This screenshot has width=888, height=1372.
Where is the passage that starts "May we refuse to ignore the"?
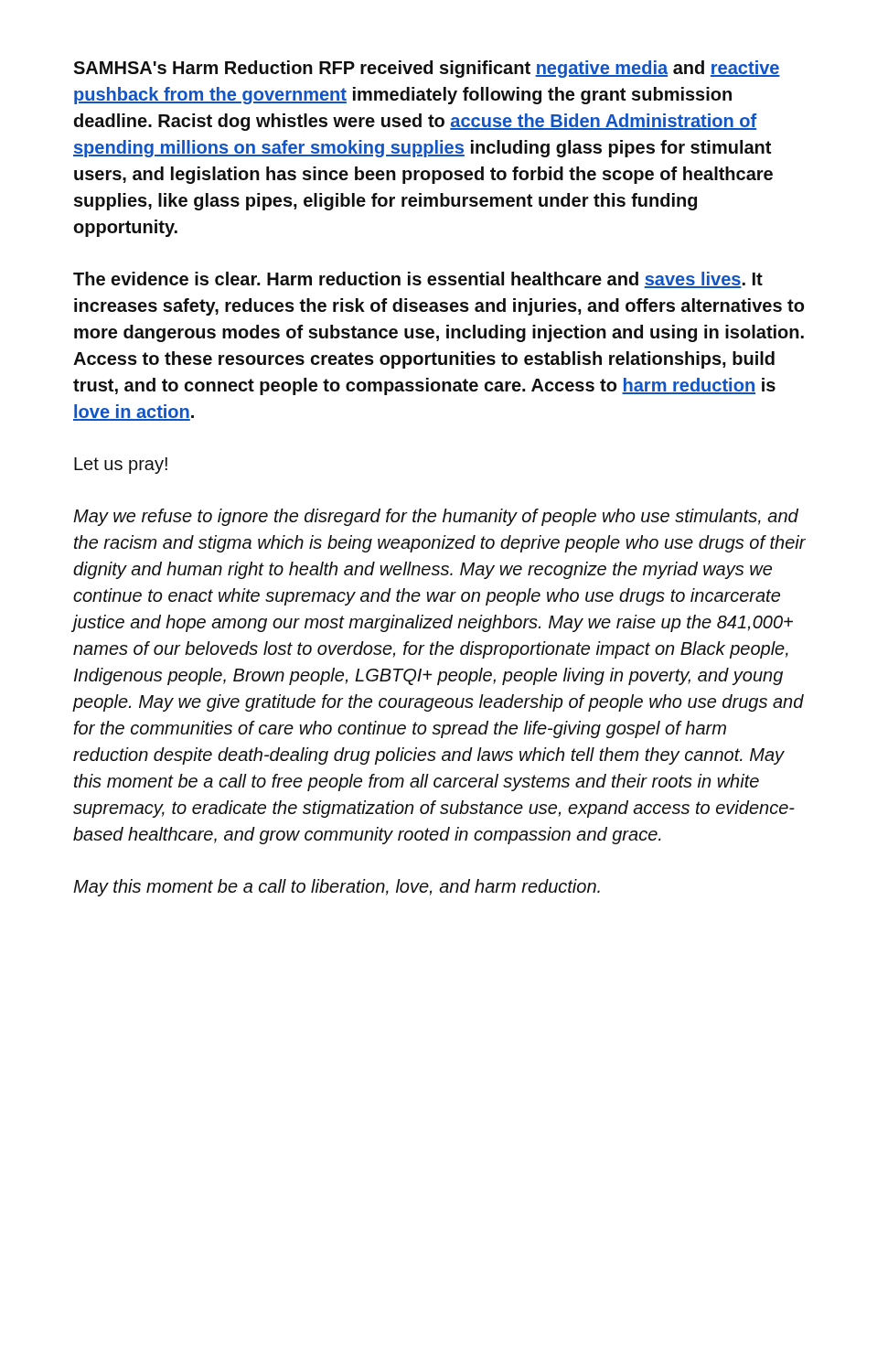pyautogui.click(x=439, y=675)
